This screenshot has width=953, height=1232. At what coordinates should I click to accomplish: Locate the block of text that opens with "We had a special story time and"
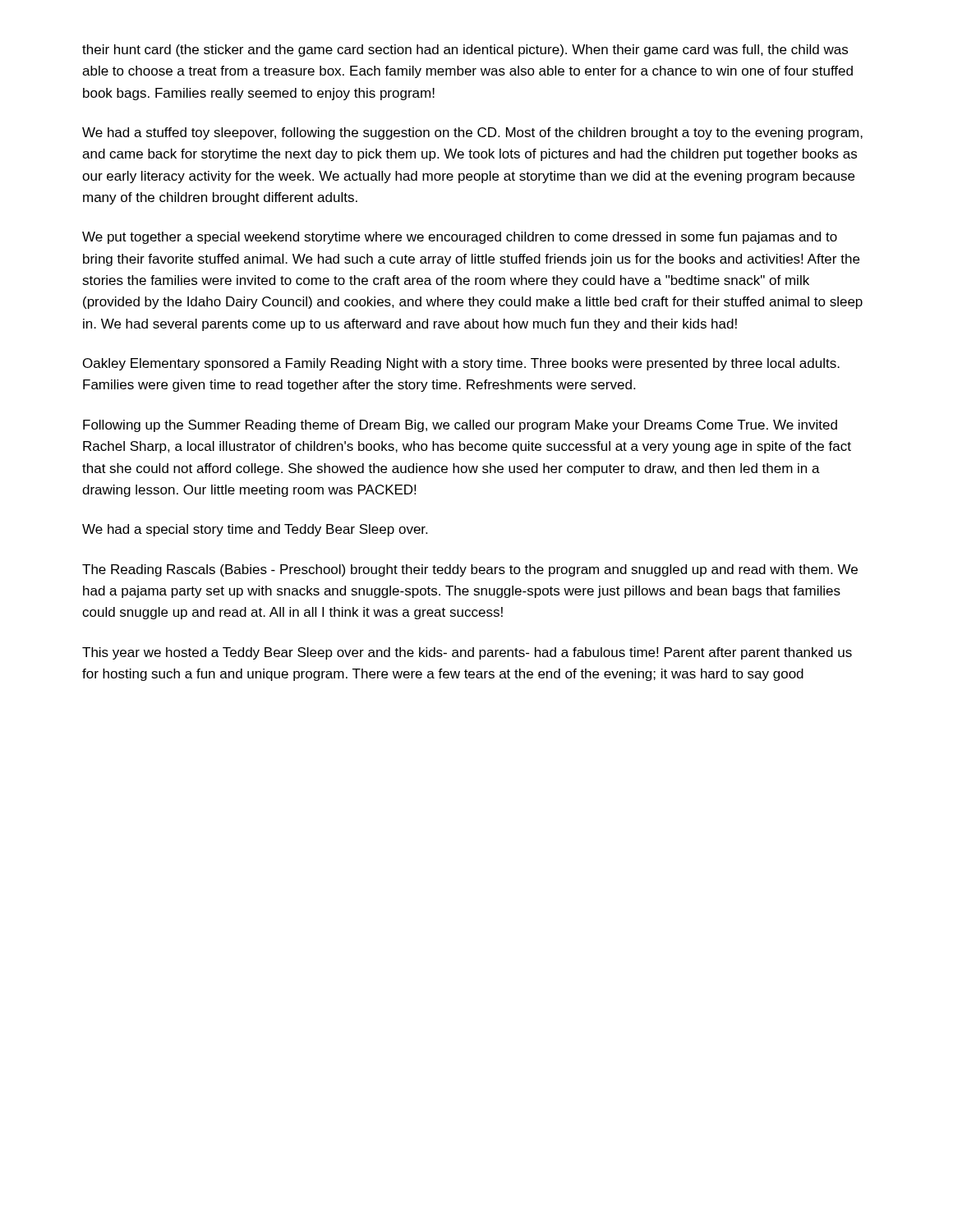click(x=255, y=530)
